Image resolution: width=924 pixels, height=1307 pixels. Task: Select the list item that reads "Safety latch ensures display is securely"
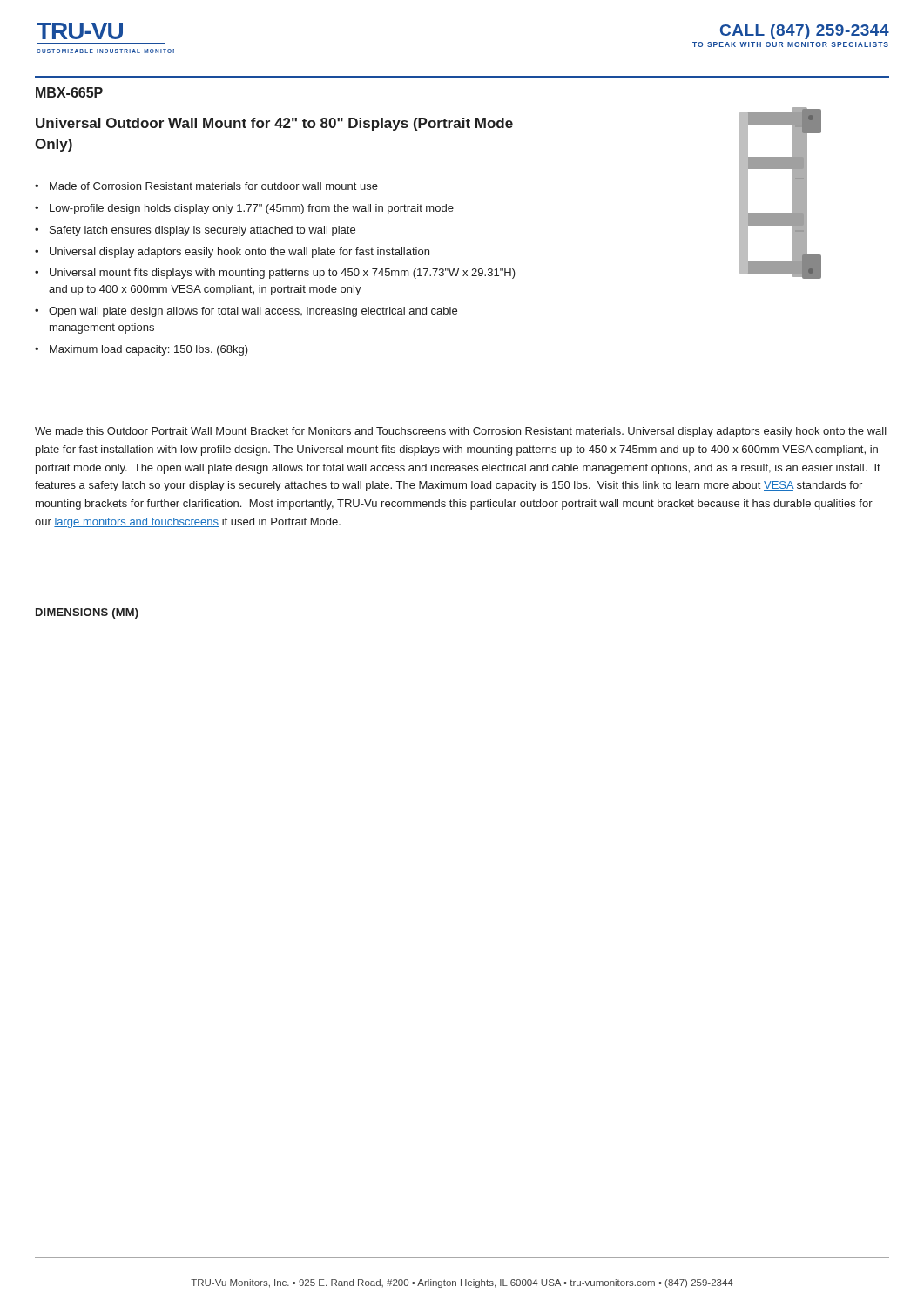[202, 229]
